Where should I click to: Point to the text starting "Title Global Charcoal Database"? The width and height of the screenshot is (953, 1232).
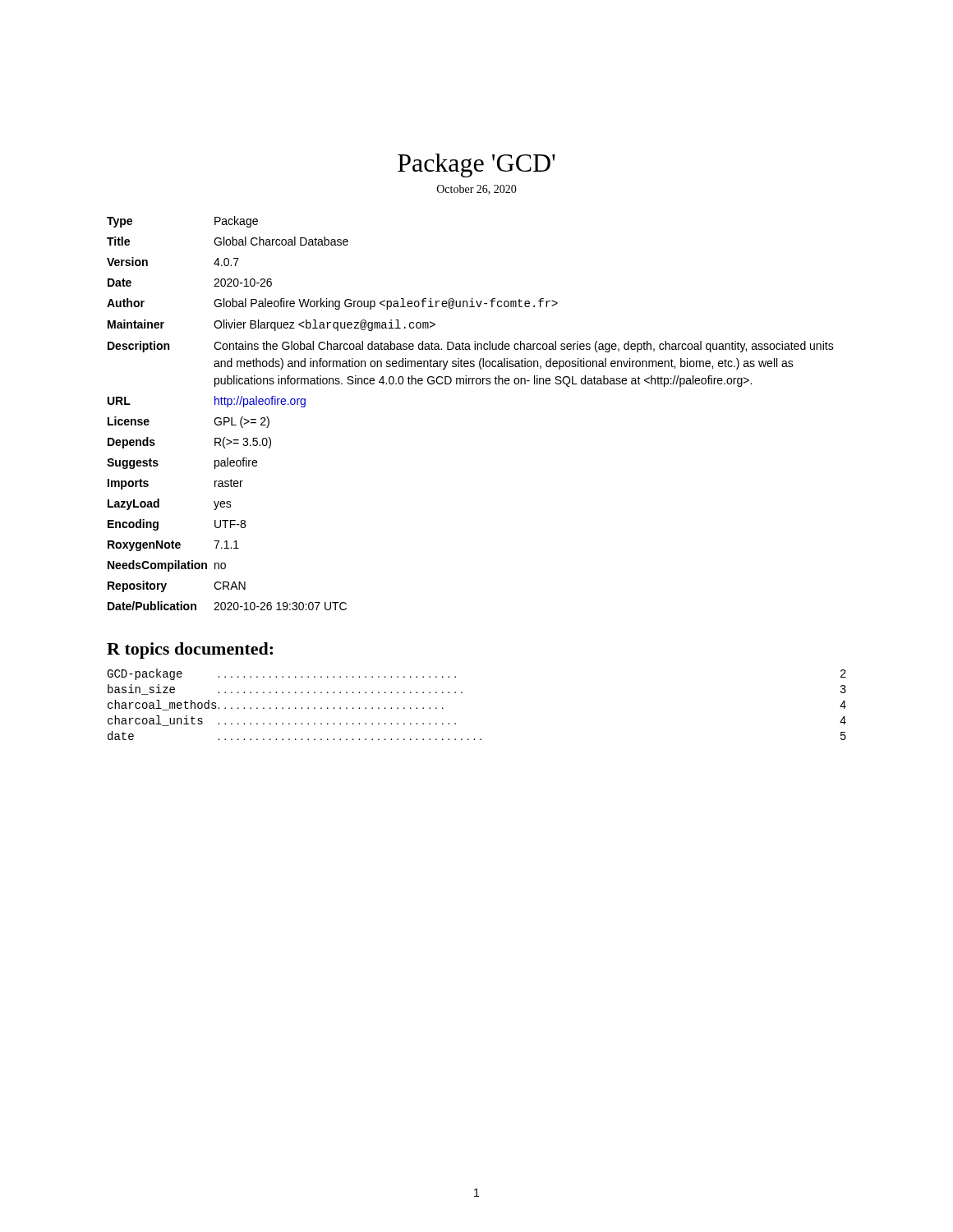pyautogui.click(x=228, y=241)
